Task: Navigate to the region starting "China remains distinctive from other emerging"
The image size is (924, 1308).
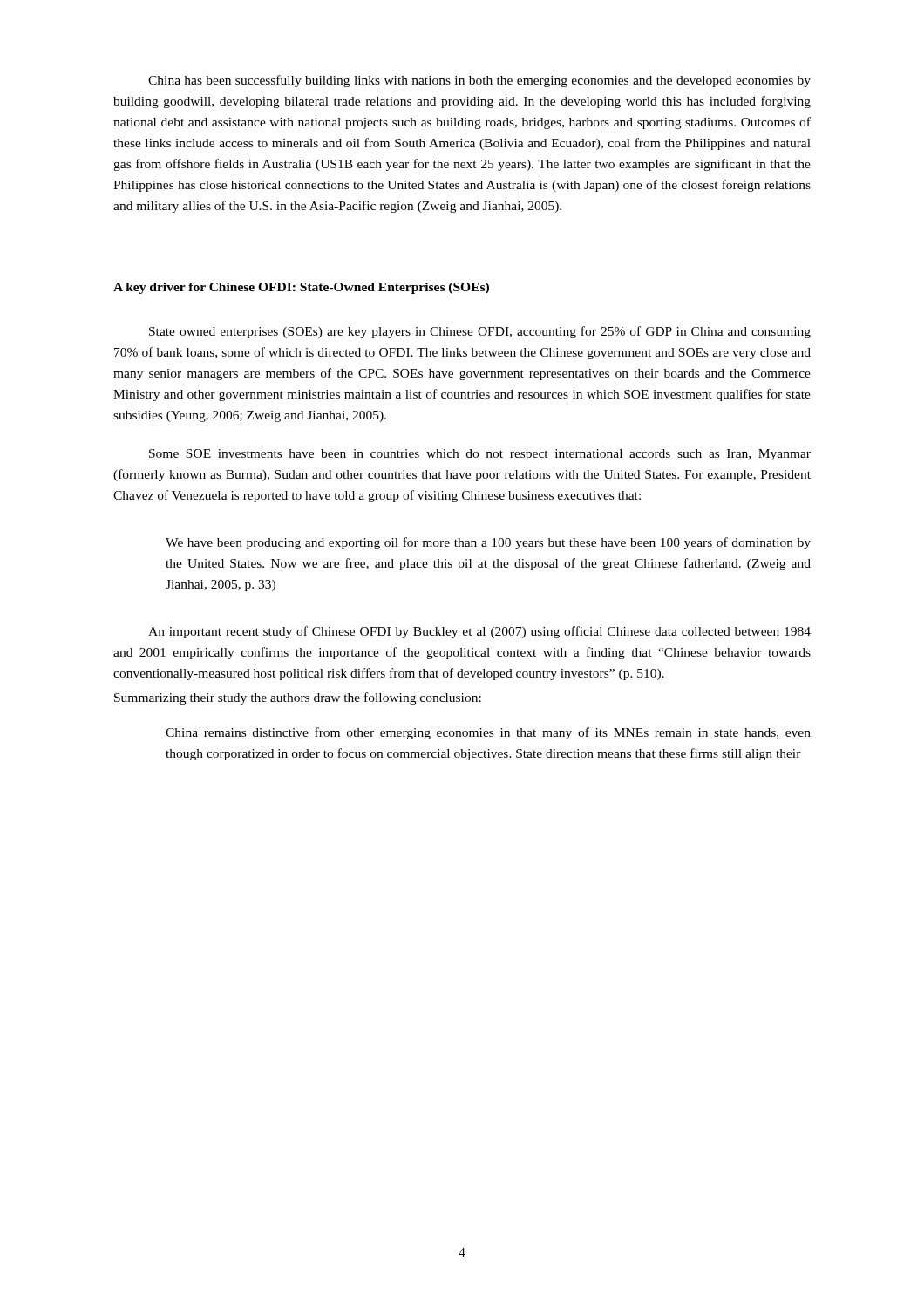Action: click(x=488, y=743)
